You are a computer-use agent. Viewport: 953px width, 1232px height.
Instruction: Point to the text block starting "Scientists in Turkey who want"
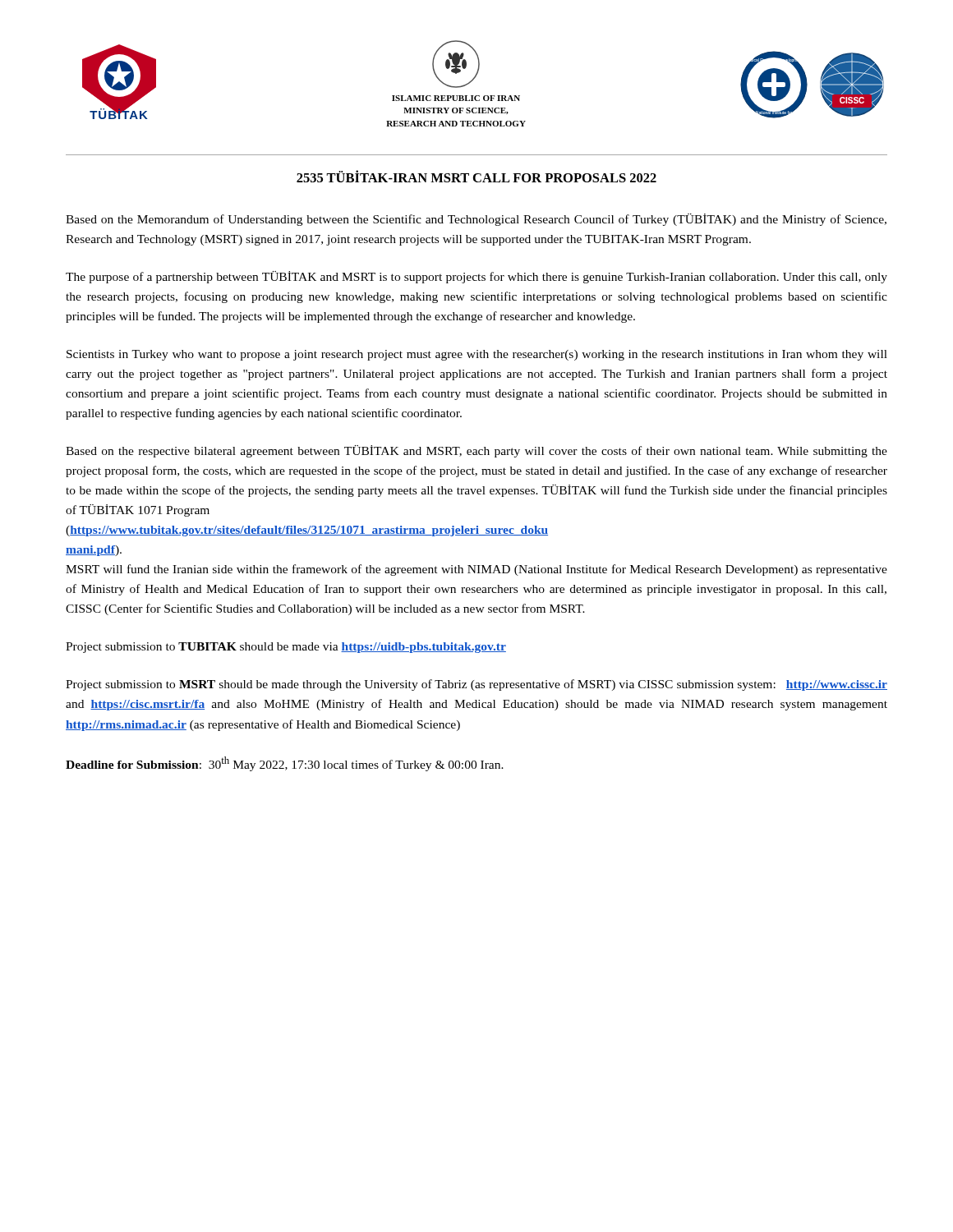(x=476, y=383)
